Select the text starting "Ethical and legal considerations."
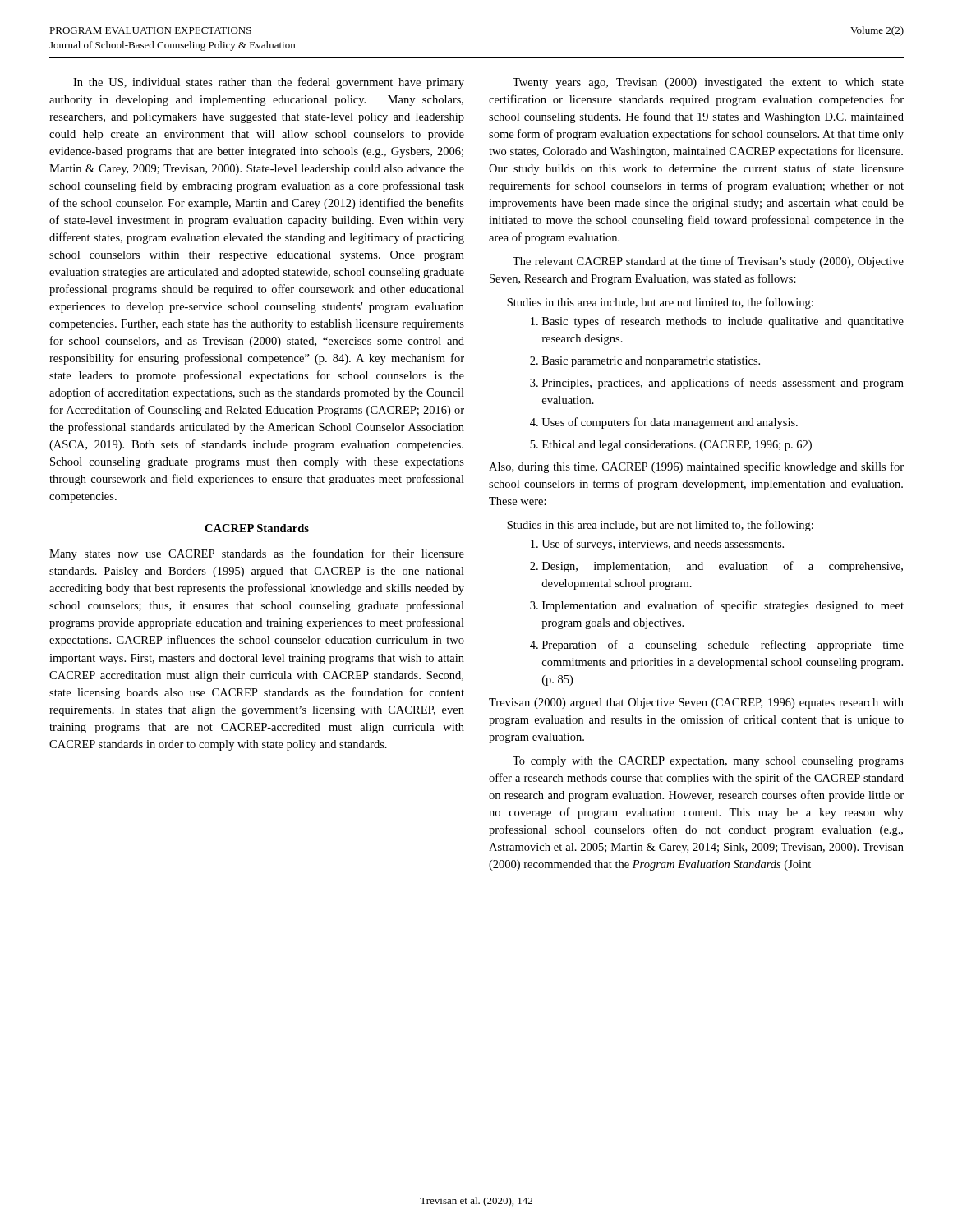Screen dimensions: 1232x953 pos(711,445)
